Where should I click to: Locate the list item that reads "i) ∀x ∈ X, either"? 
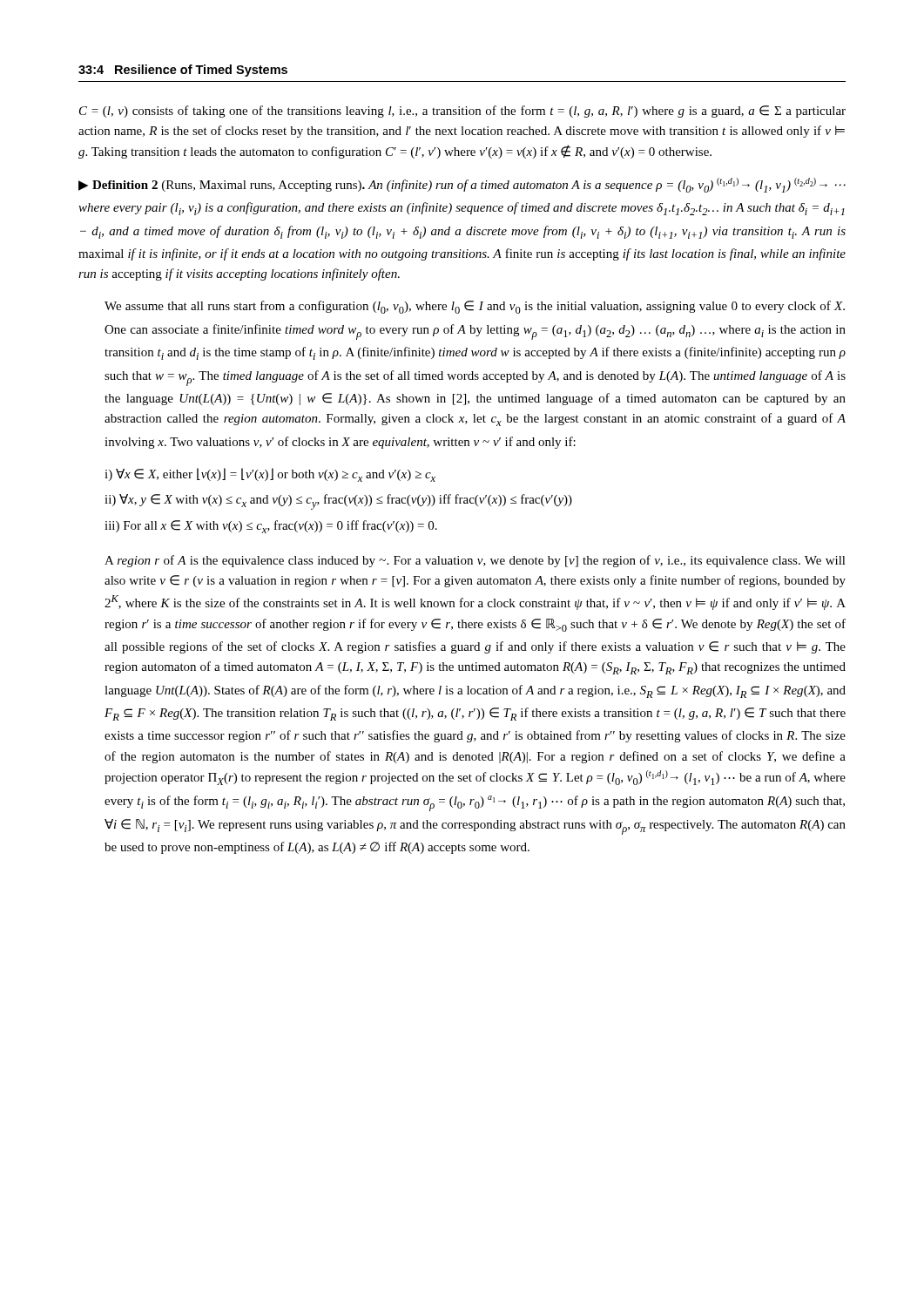270,476
